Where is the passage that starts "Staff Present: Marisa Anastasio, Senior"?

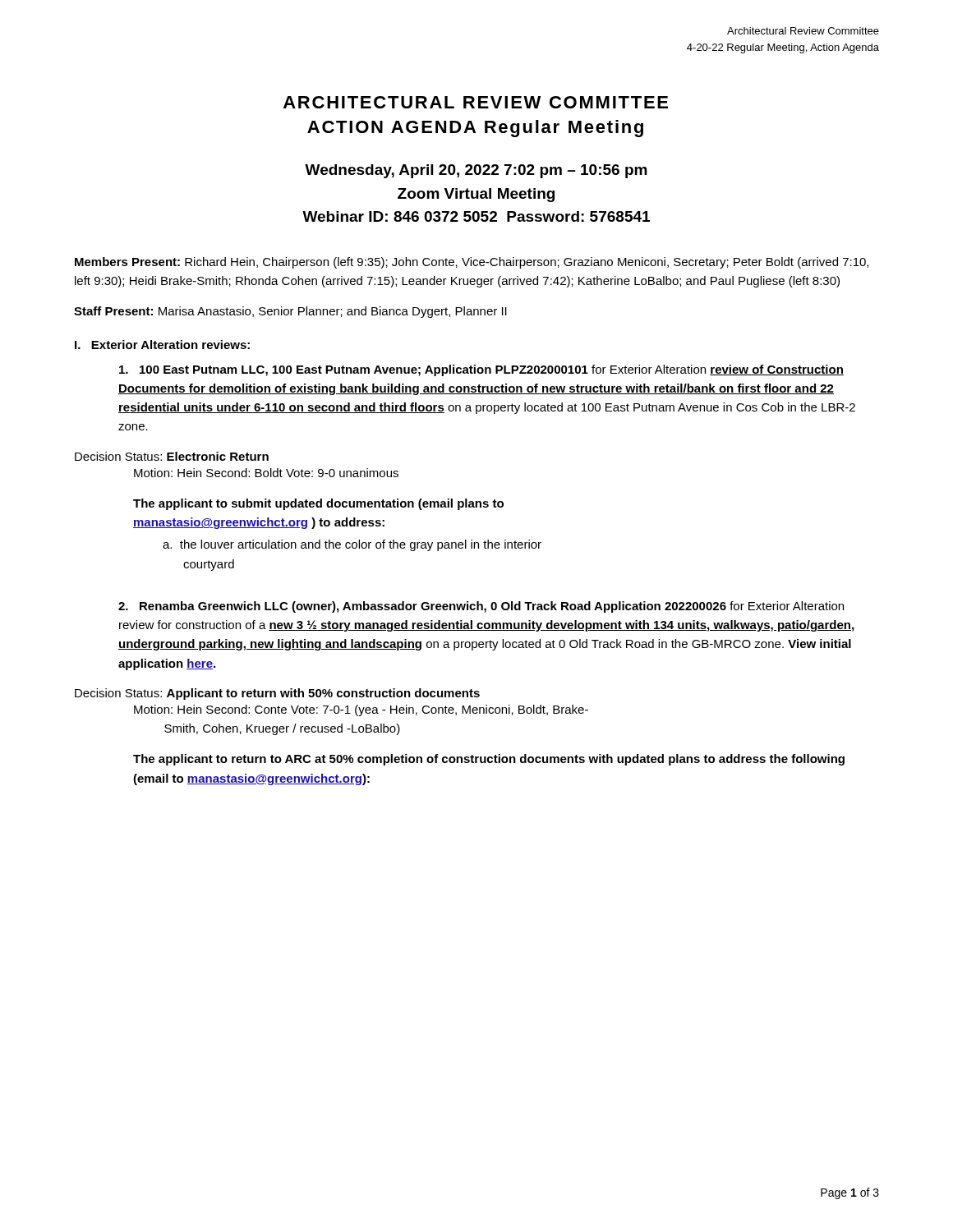click(x=291, y=311)
